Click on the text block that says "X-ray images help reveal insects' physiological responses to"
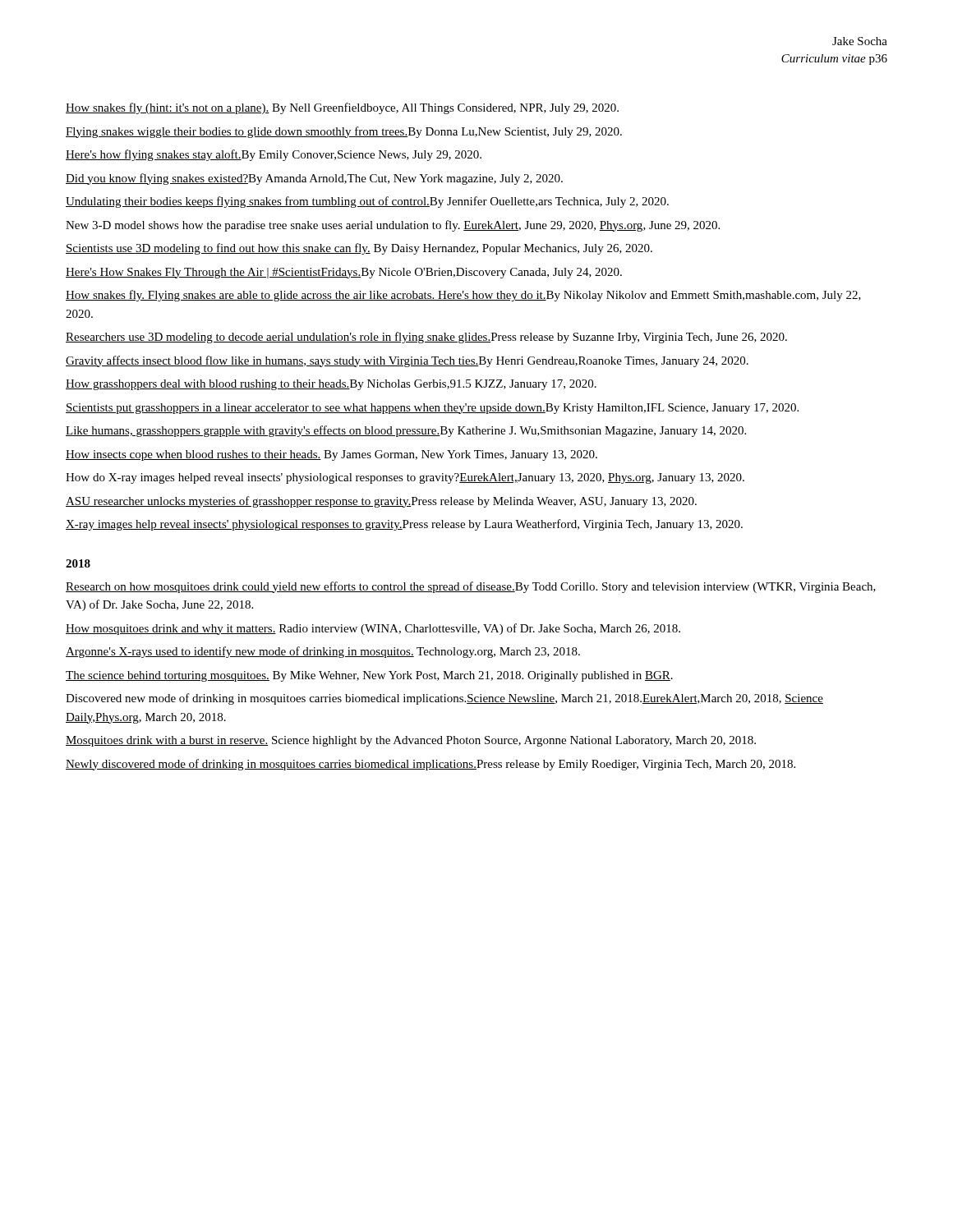This screenshot has height=1232, width=953. [x=405, y=524]
